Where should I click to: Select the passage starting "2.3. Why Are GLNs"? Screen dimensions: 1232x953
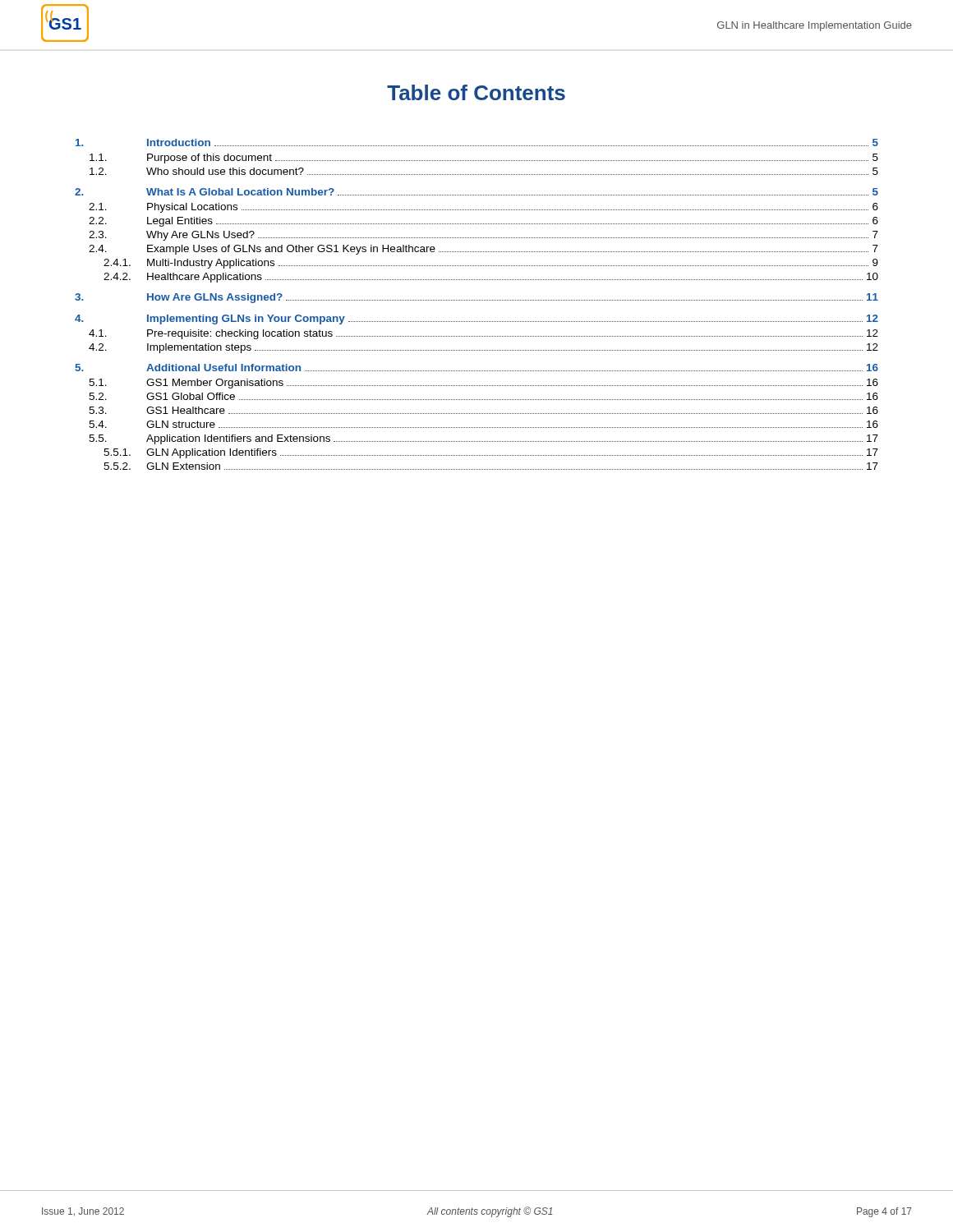coord(476,235)
